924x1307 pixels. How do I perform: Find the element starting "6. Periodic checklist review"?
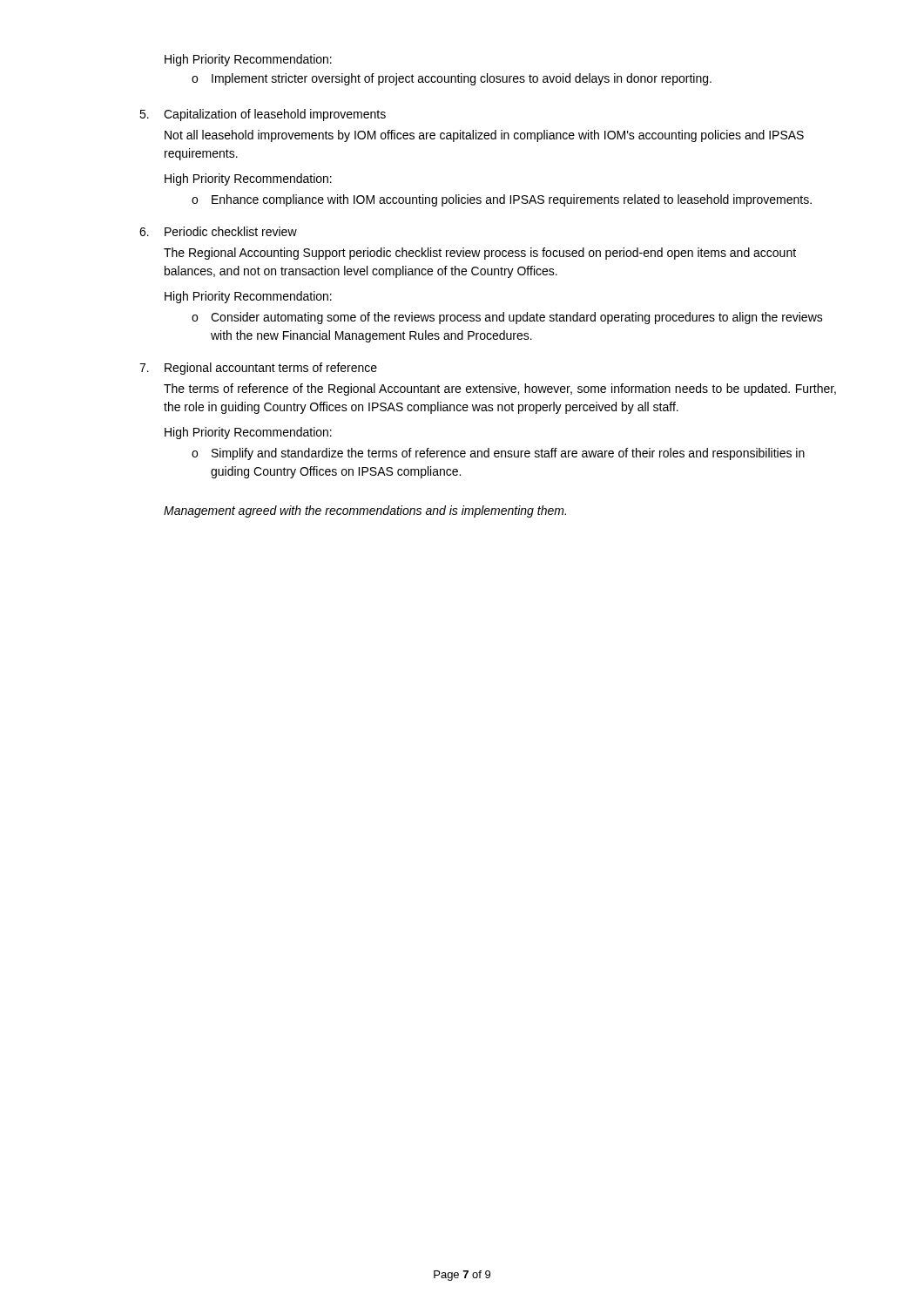pyautogui.click(x=218, y=232)
